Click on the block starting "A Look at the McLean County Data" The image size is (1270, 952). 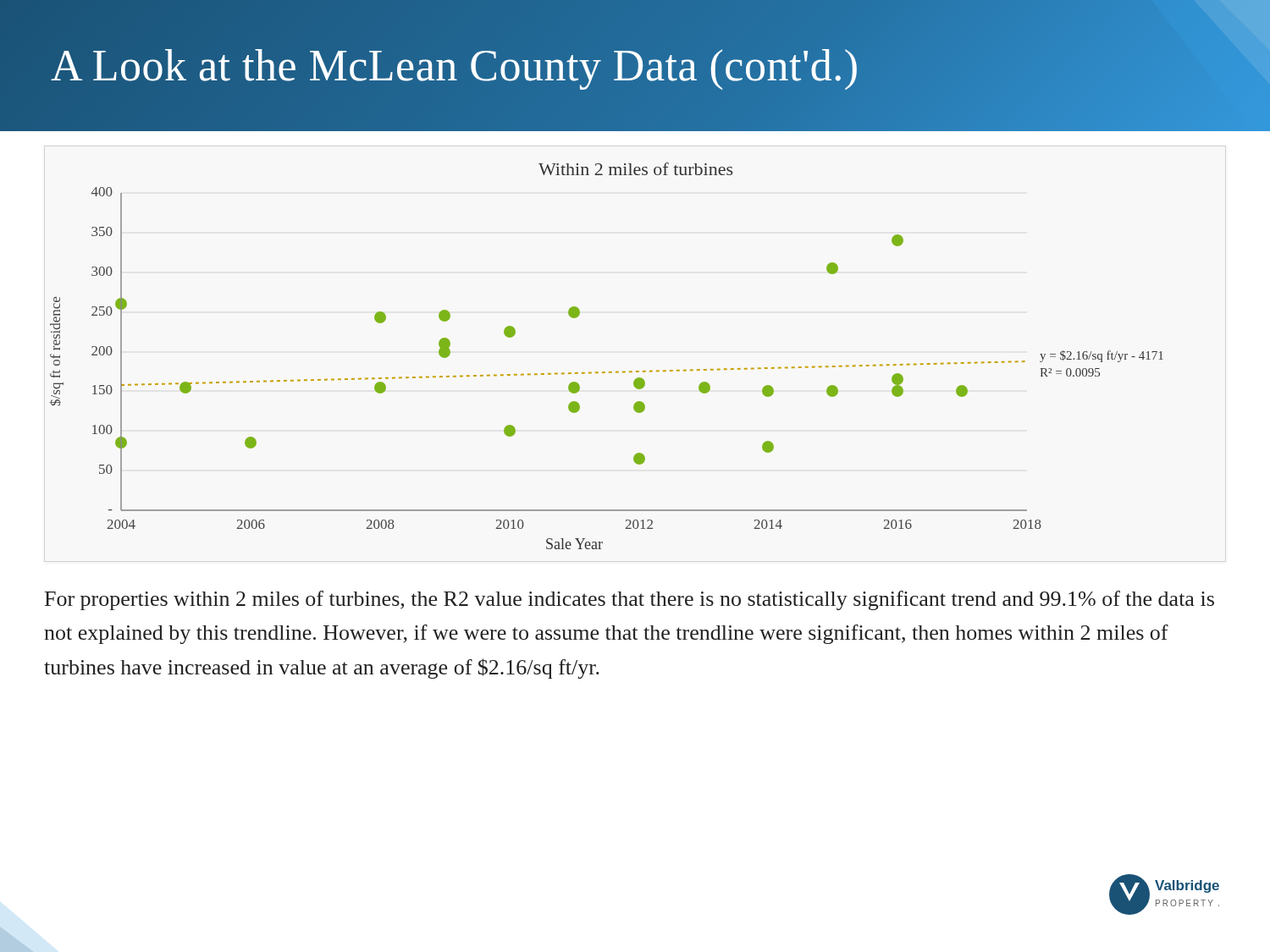(455, 66)
